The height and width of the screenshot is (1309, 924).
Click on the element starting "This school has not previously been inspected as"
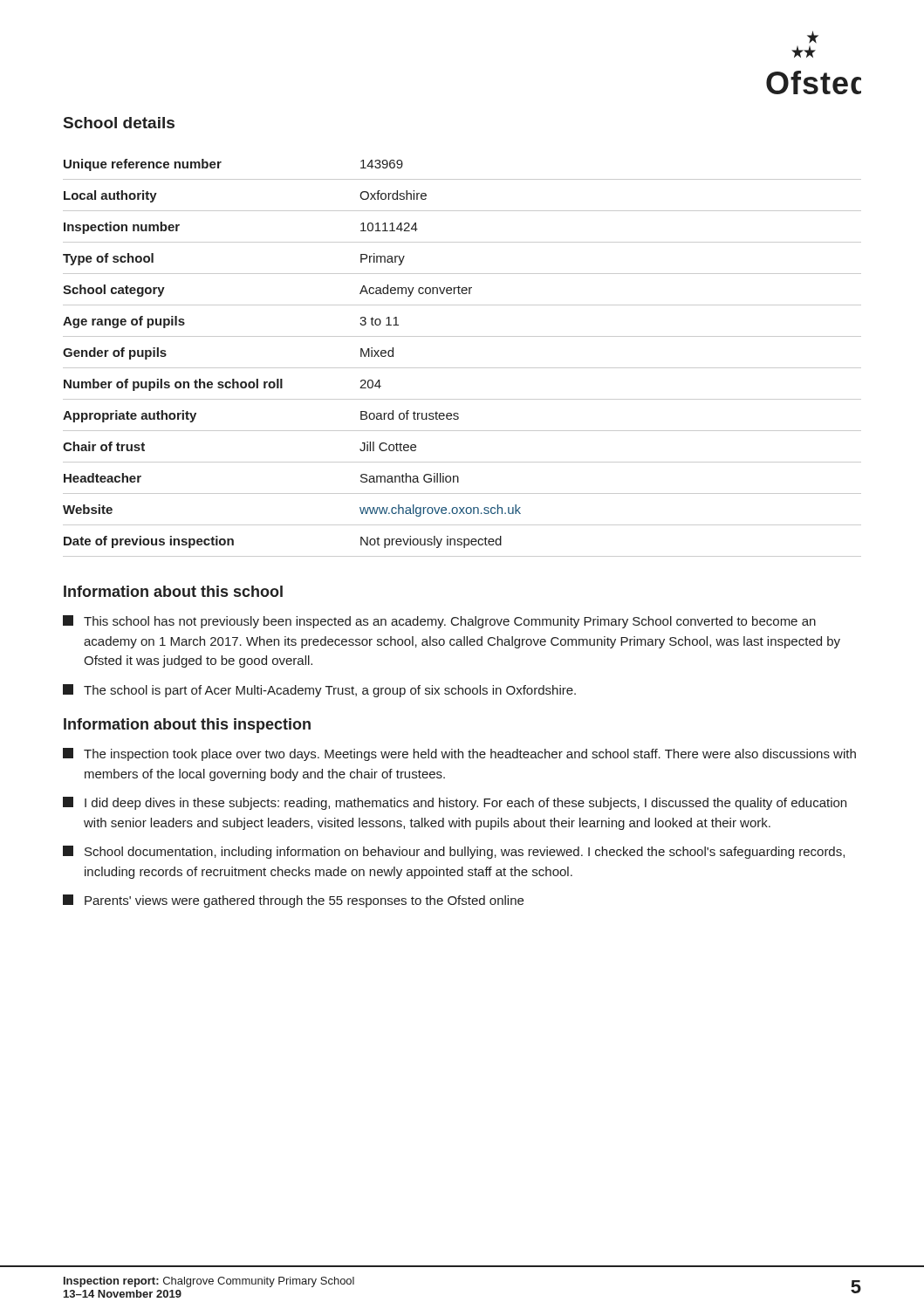462,641
